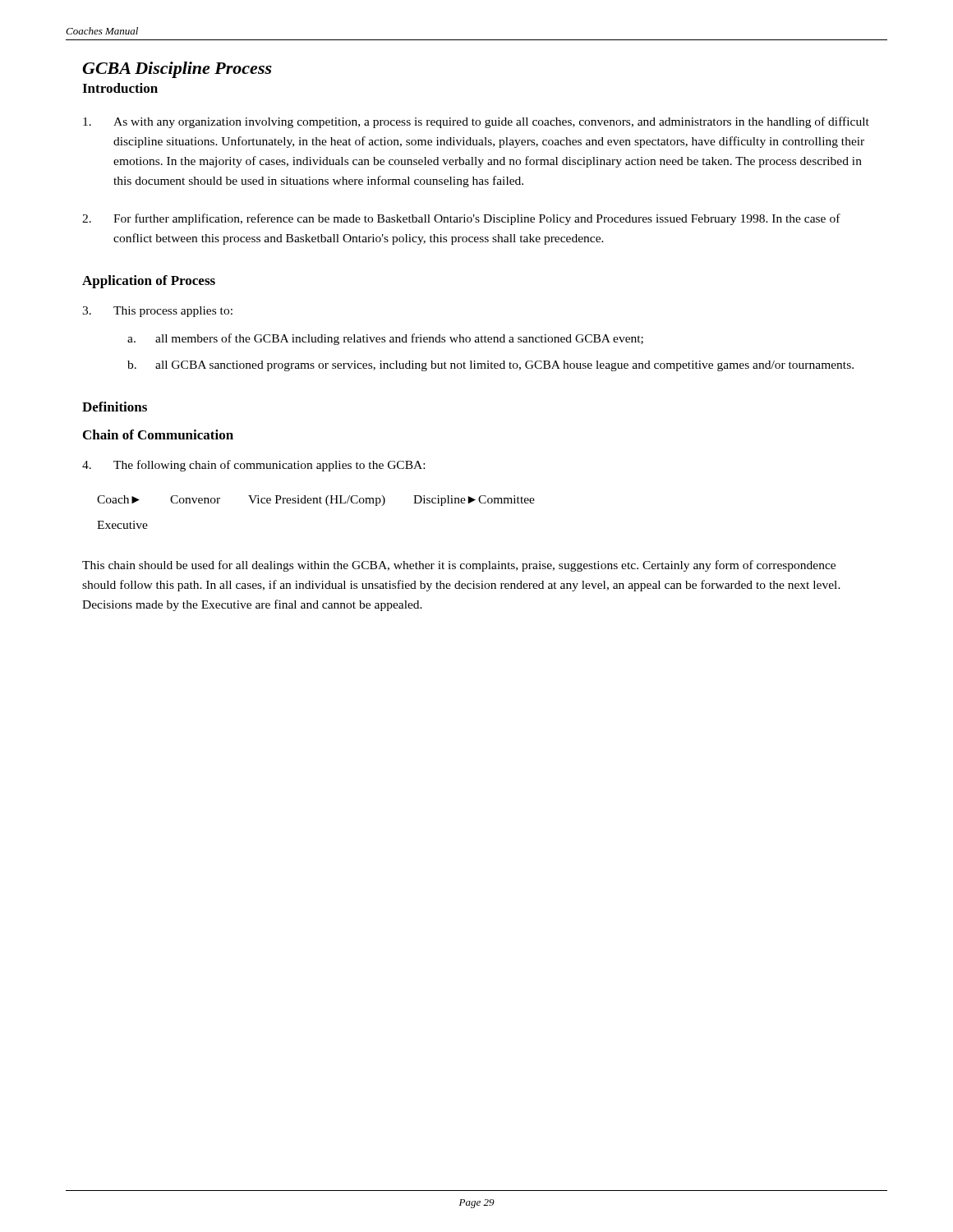Select the block starting "Application of Process"
This screenshot has width=953, height=1232.
[x=149, y=282]
